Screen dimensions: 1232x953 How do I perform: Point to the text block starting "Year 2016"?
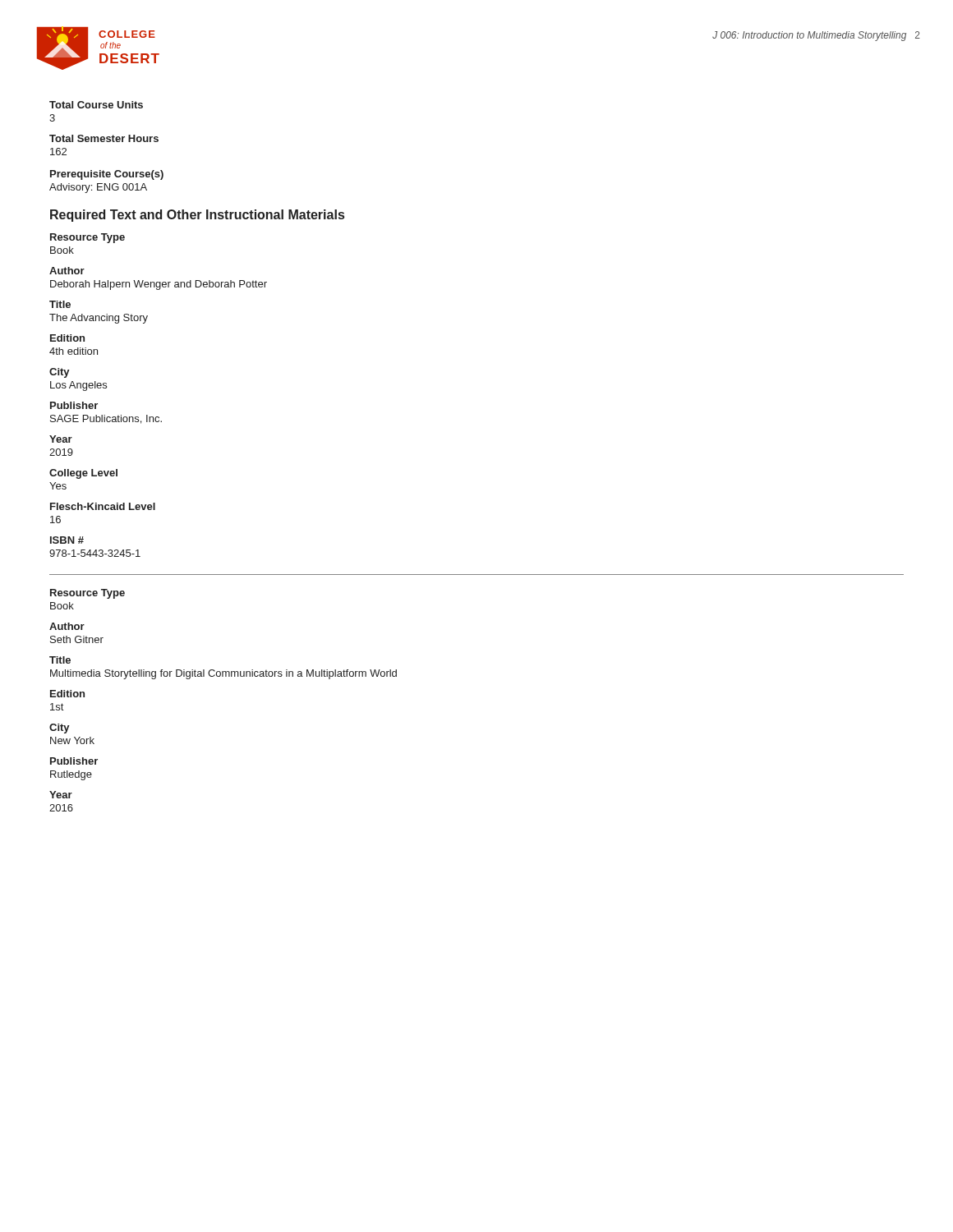[61, 795]
